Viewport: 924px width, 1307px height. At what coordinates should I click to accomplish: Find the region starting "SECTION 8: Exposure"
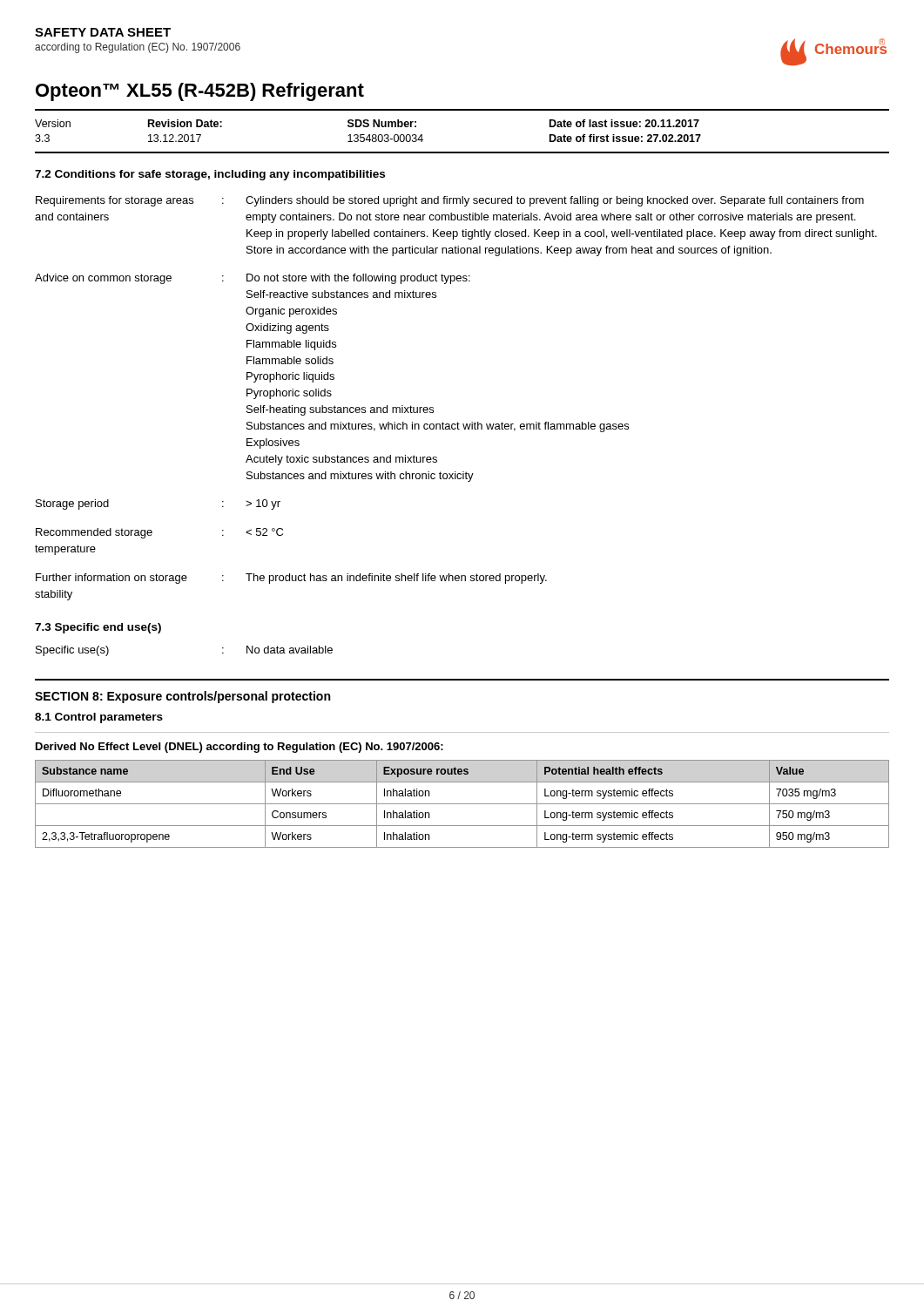[183, 697]
